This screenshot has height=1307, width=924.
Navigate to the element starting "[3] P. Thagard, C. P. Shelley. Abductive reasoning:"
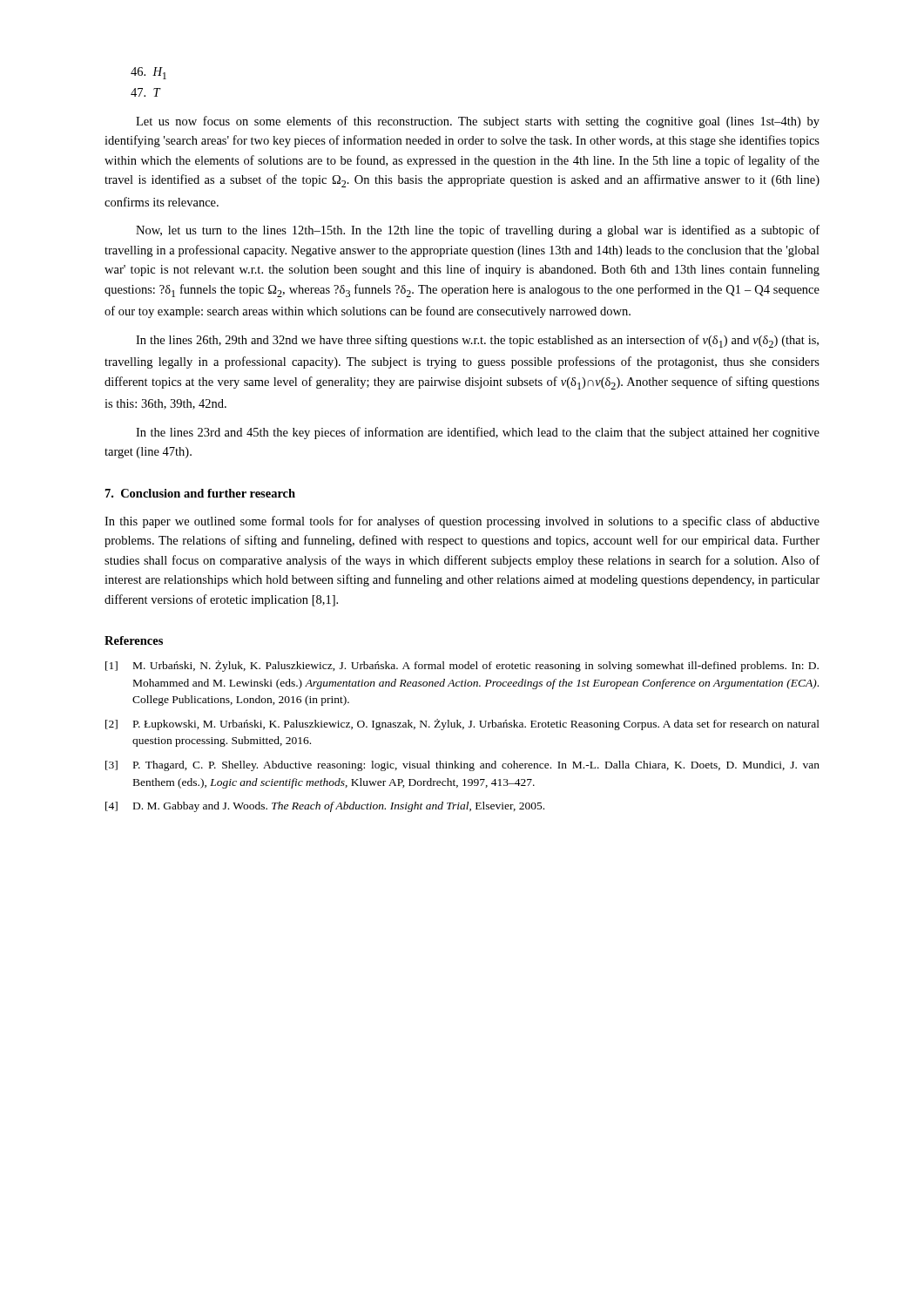[x=462, y=773]
